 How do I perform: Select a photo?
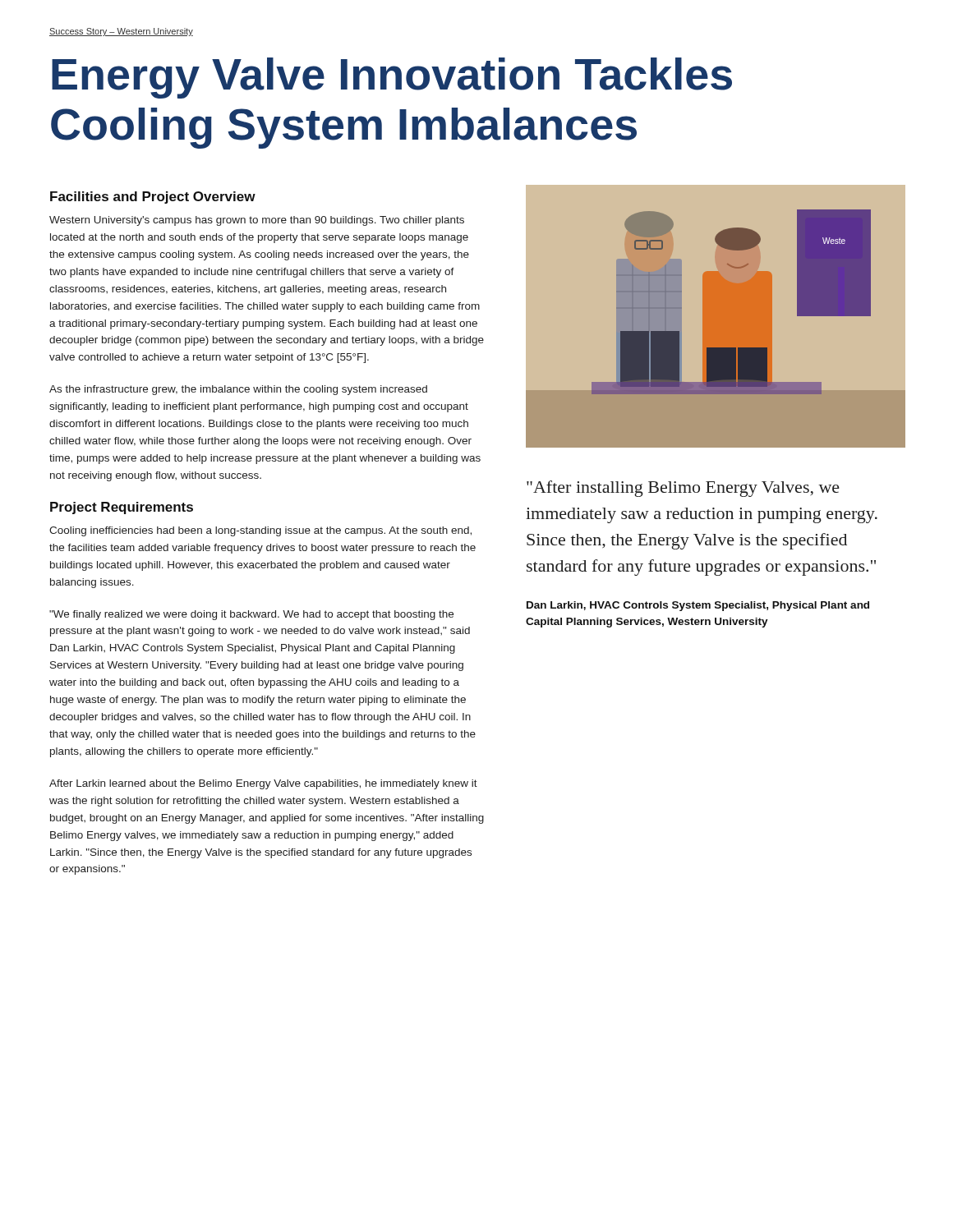coord(716,318)
